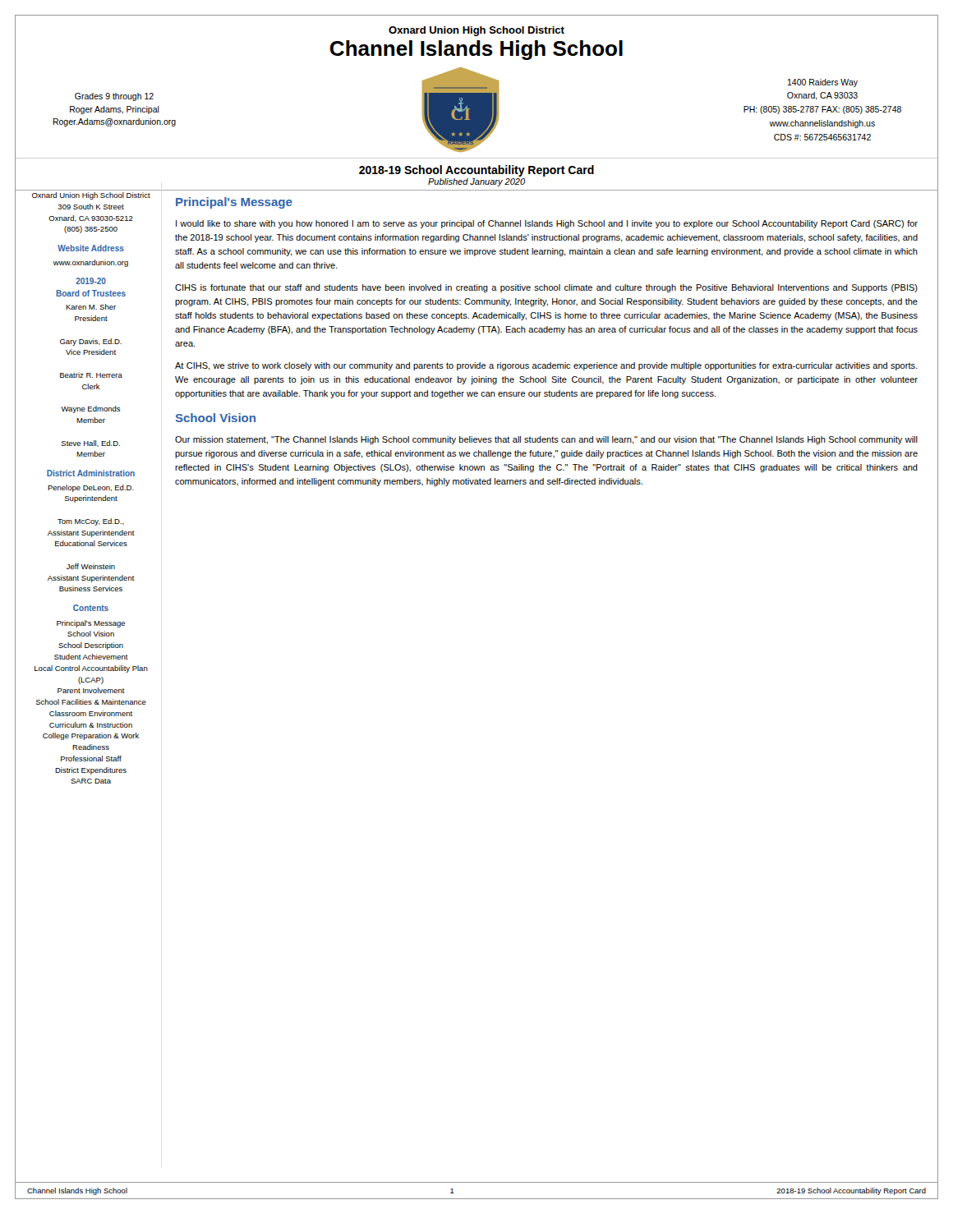This screenshot has height=1232, width=953.
Task: Point to "District Administration"
Action: (x=91, y=474)
